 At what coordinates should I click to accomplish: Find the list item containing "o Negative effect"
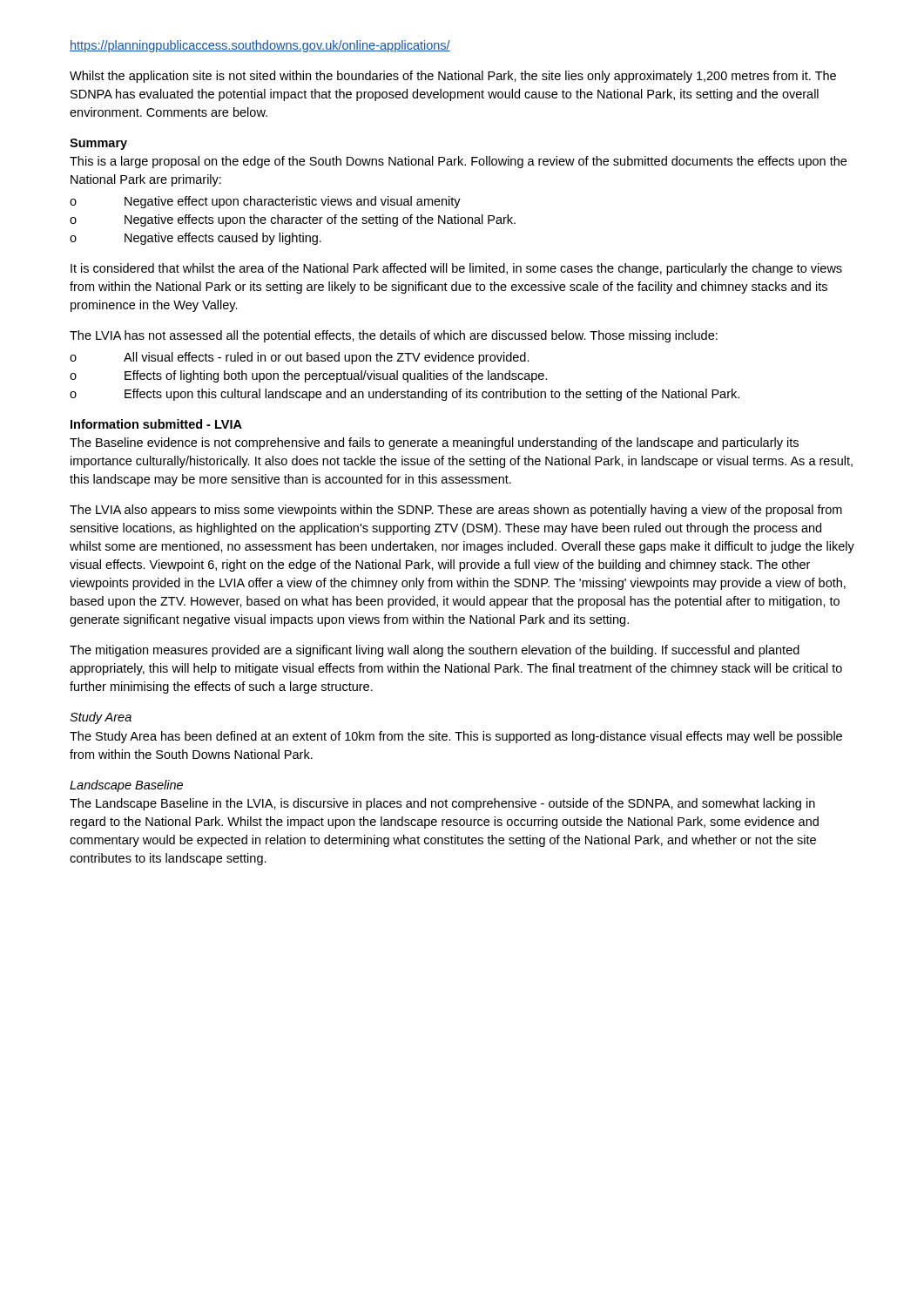tap(462, 202)
